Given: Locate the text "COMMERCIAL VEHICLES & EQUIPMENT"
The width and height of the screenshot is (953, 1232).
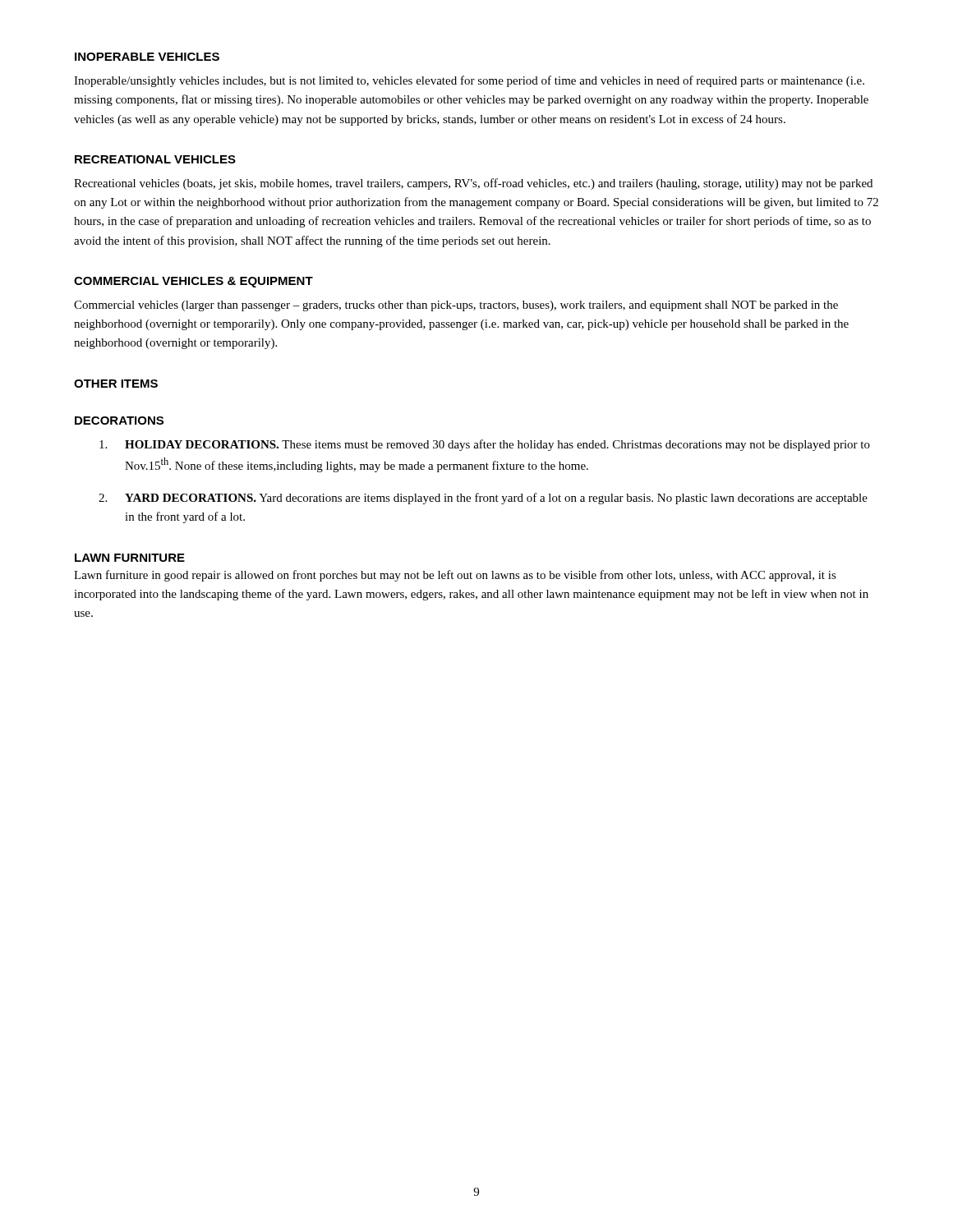Looking at the screenshot, I should (193, 280).
